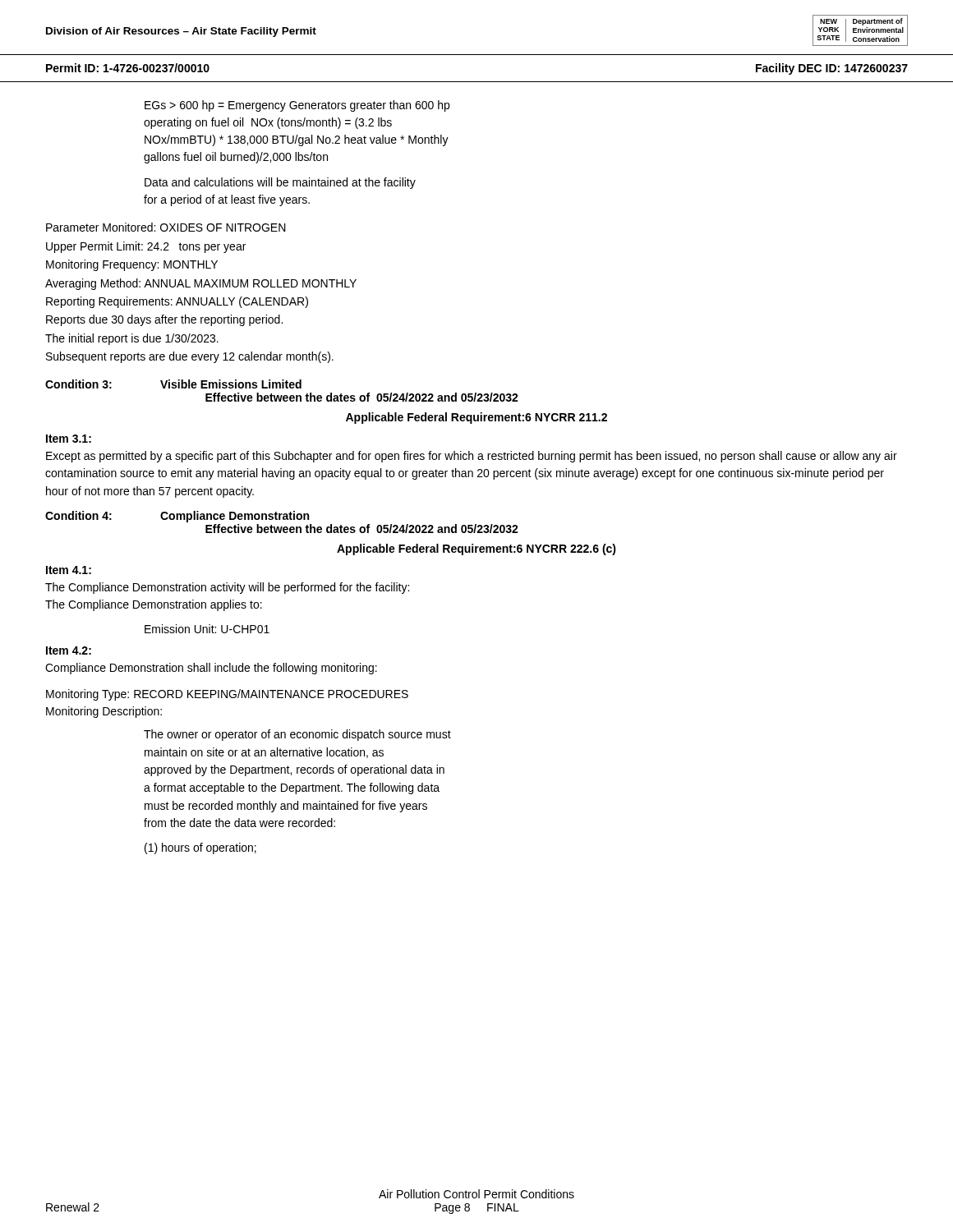This screenshot has width=953, height=1232.
Task: Where is the passage that starts "Except as permitted by a"?
Action: pyautogui.click(x=476, y=474)
